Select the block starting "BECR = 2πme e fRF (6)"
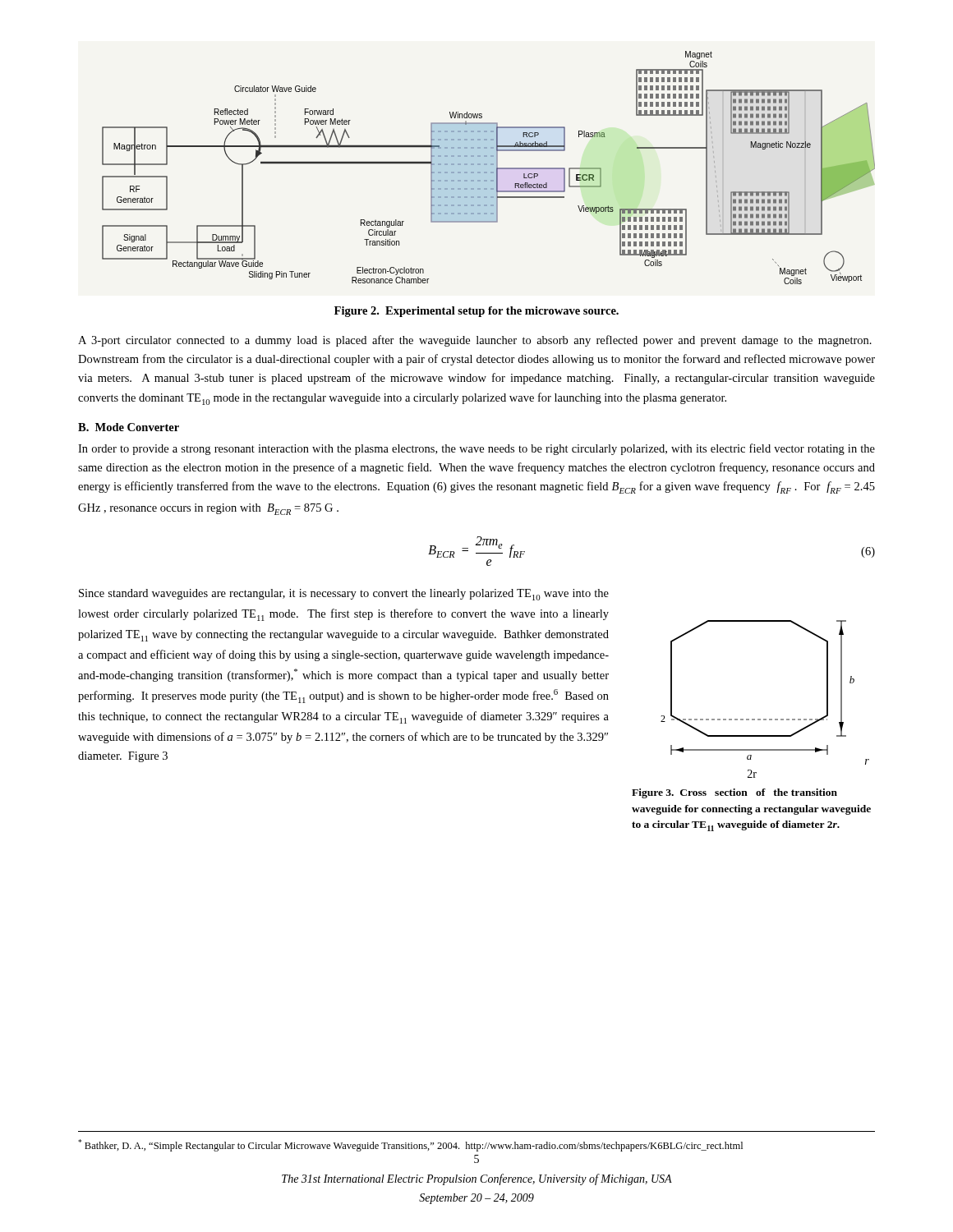The height and width of the screenshot is (1232, 953). click(x=489, y=545)
